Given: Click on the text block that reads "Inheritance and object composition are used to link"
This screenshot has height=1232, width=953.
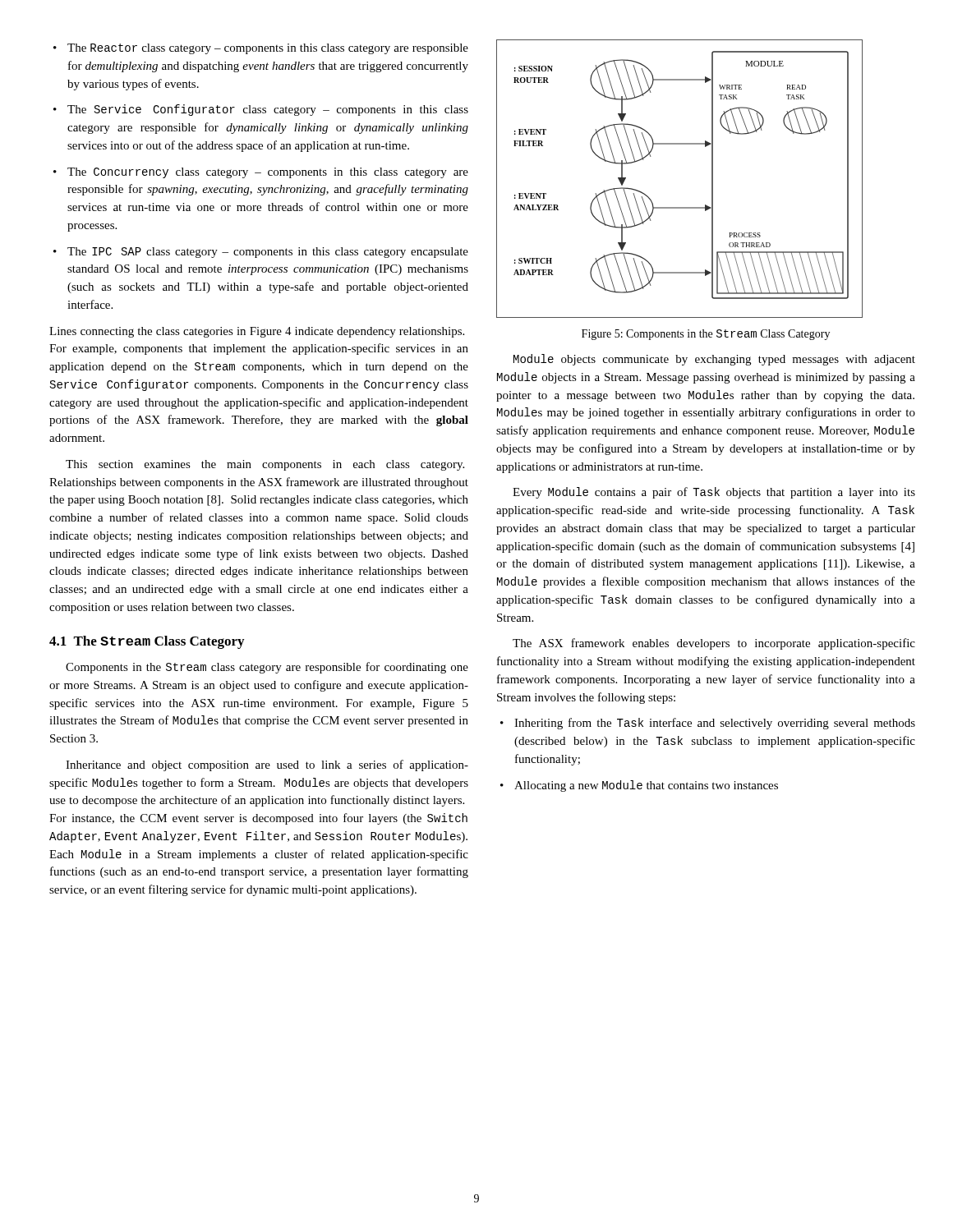Looking at the screenshot, I should (259, 827).
